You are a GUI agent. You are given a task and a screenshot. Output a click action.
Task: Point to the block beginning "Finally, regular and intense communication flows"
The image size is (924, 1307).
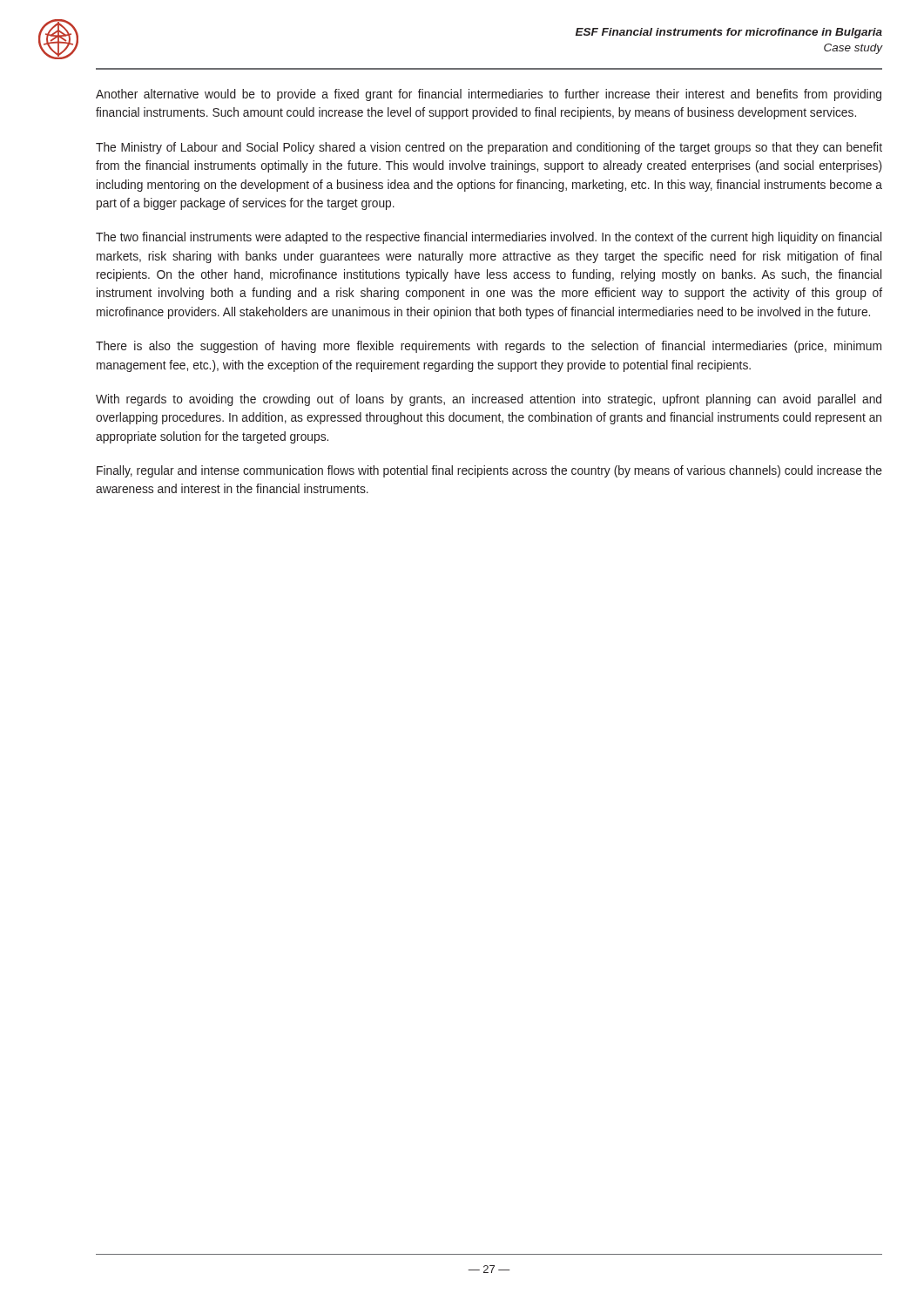point(489,480)
